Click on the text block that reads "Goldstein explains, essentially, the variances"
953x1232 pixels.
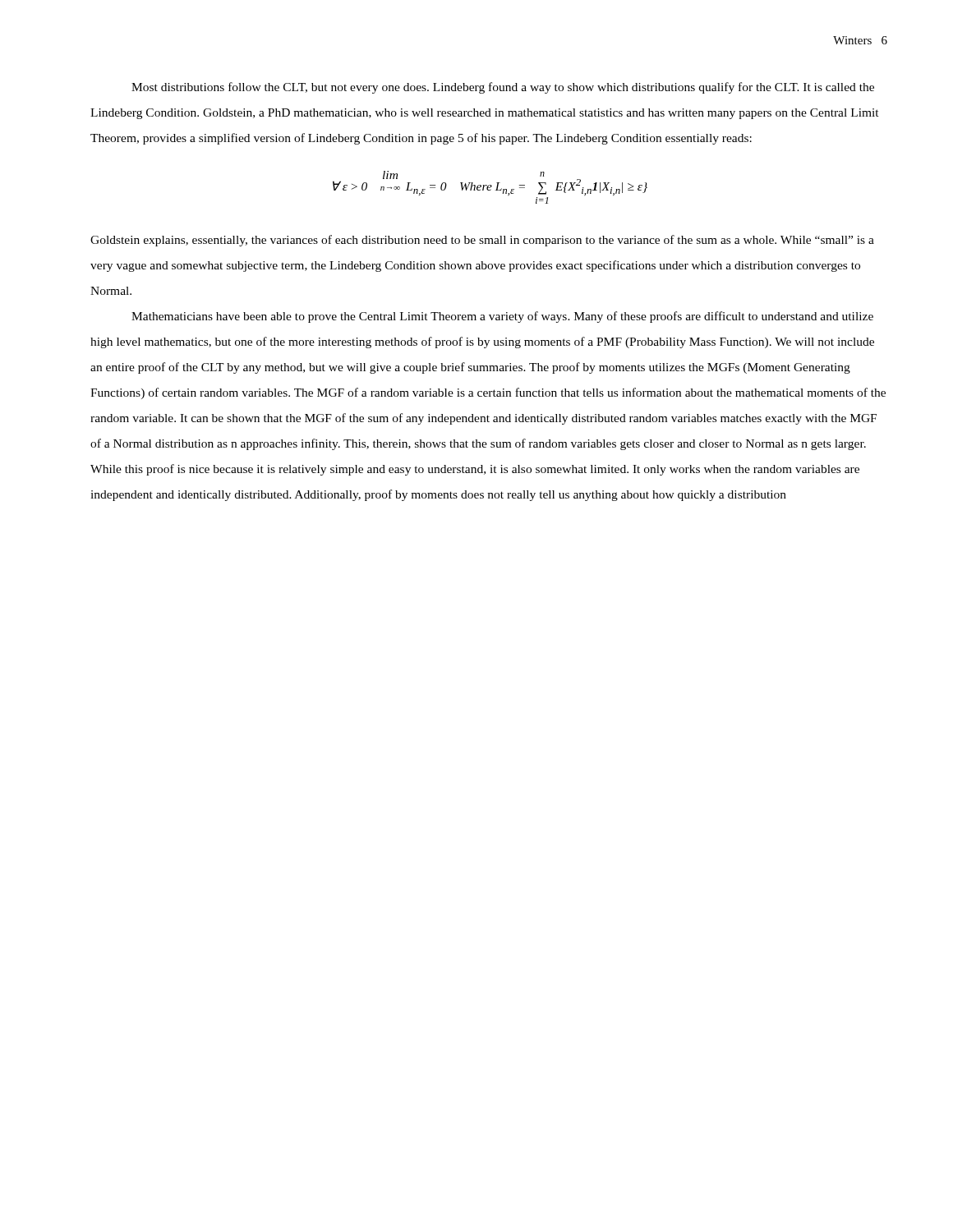point(482,265)
